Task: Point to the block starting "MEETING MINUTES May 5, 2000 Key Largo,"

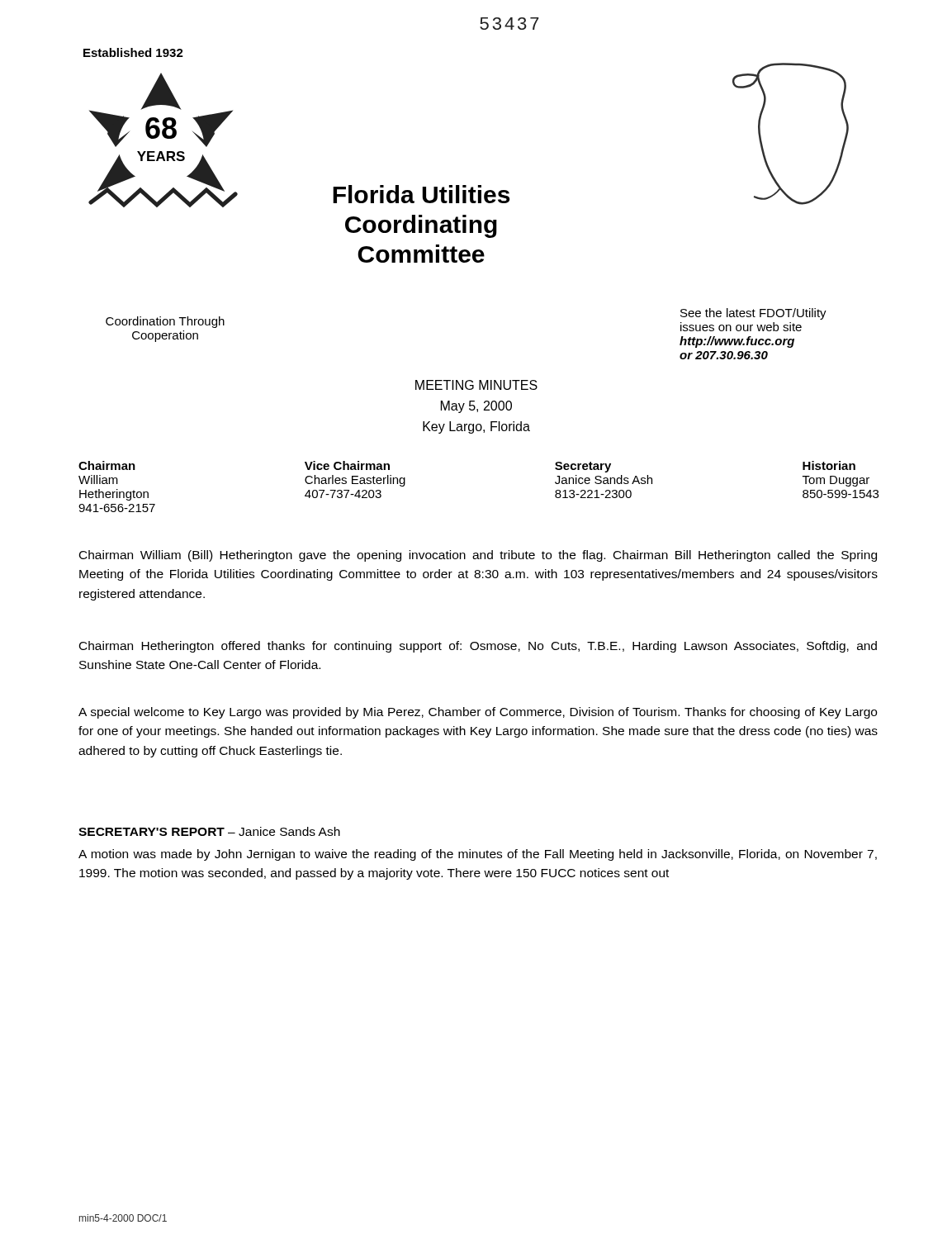Action: coord(476,406)
